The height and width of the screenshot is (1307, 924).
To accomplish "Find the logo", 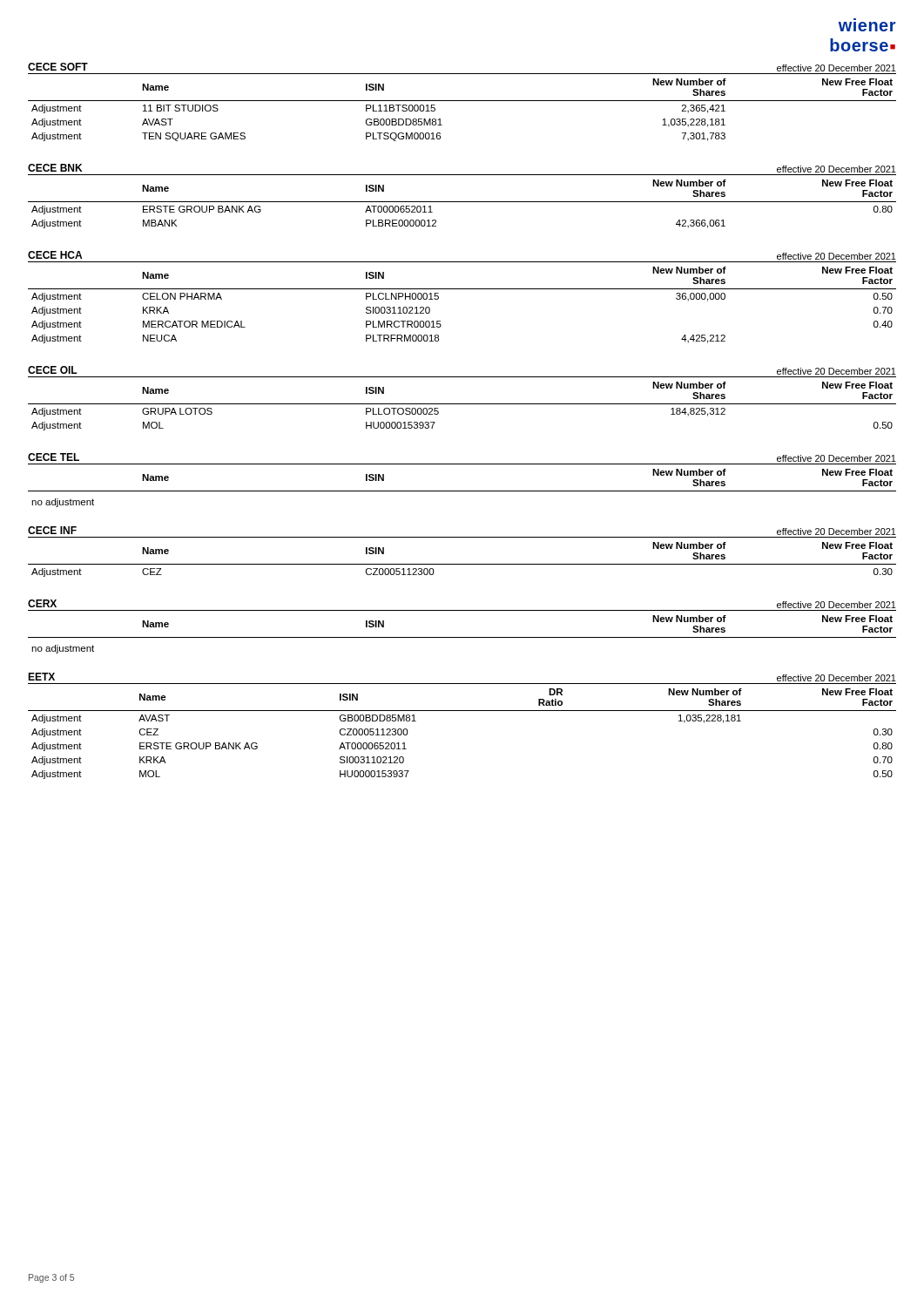I will point(863,36).
